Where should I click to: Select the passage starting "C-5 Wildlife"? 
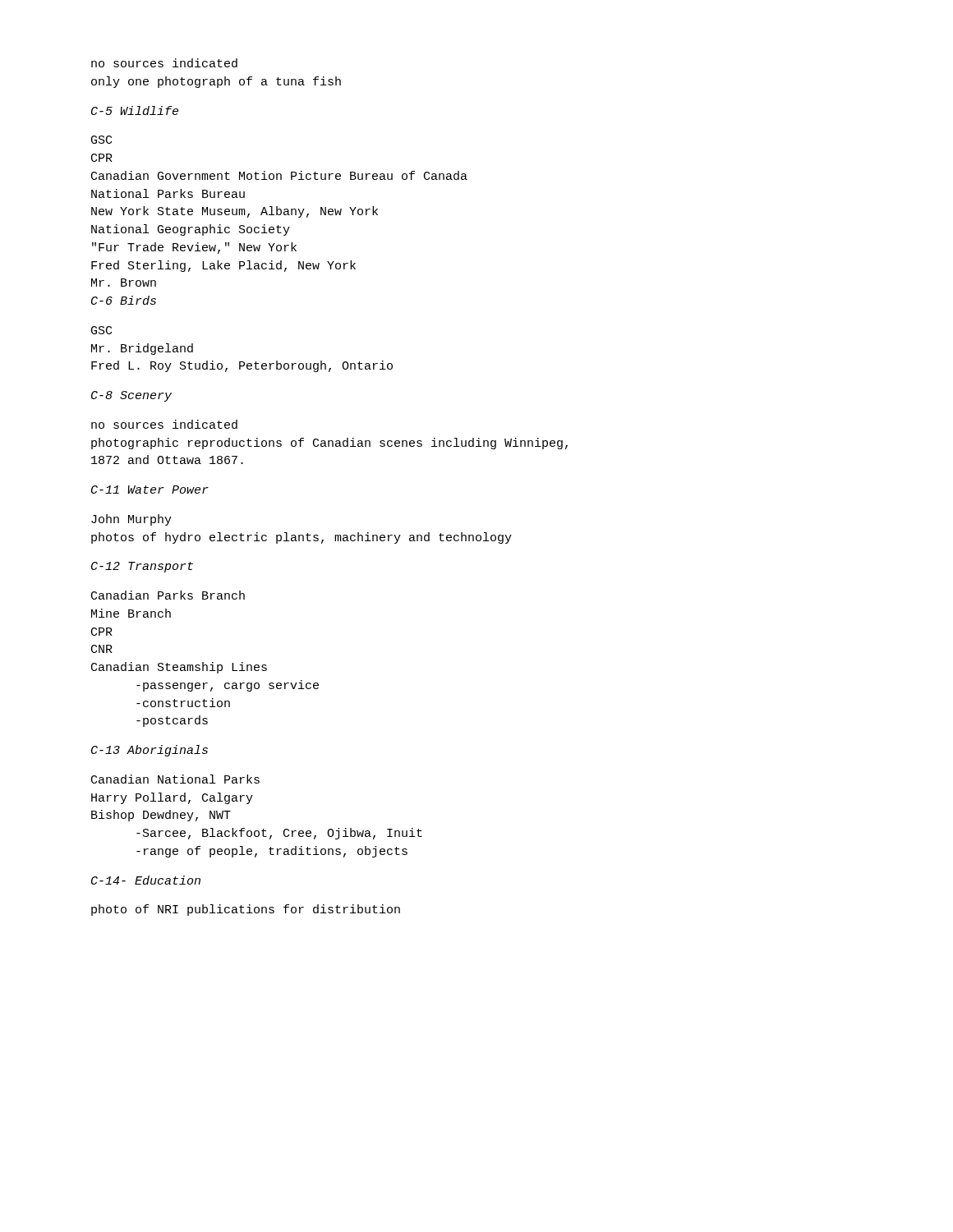[x=135, y=112]
